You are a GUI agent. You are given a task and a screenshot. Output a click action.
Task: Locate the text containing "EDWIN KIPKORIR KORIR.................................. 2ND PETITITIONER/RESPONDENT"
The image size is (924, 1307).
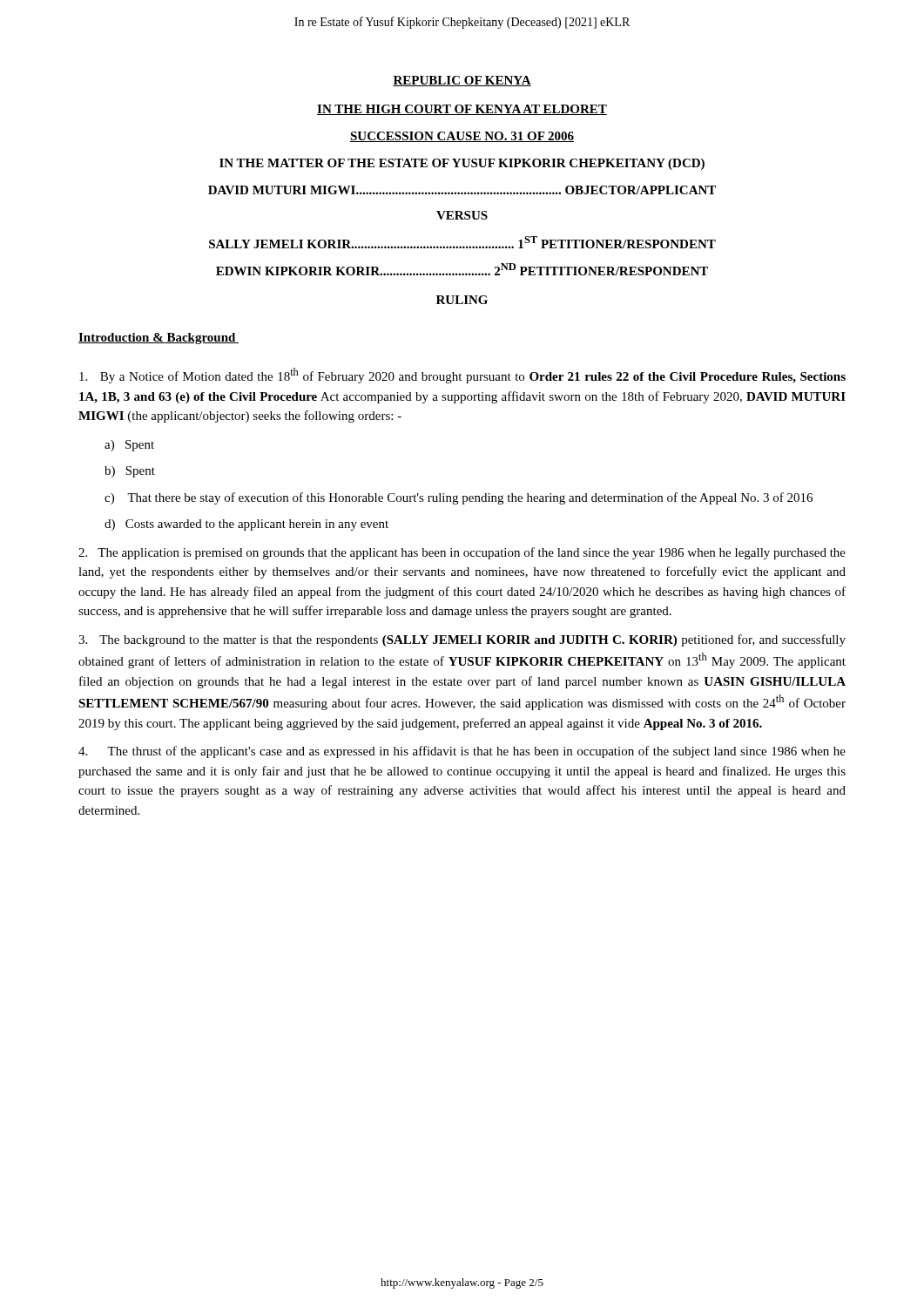[462, 269]
